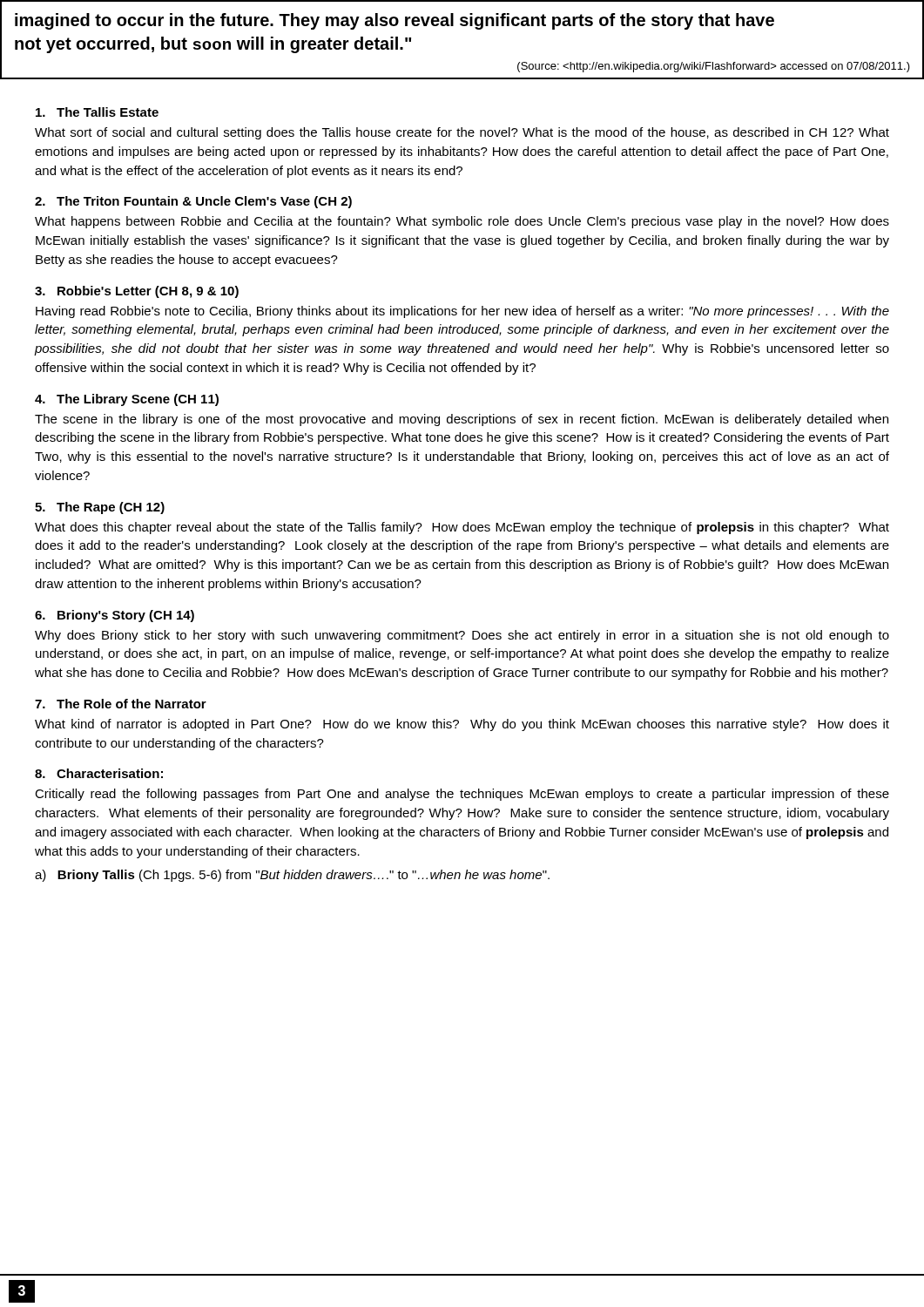This screenshot has height=1307, width=924.
Task: Locate the text block with the text "What kind of narrator is adopted in Part"
Action: point(462,733)
